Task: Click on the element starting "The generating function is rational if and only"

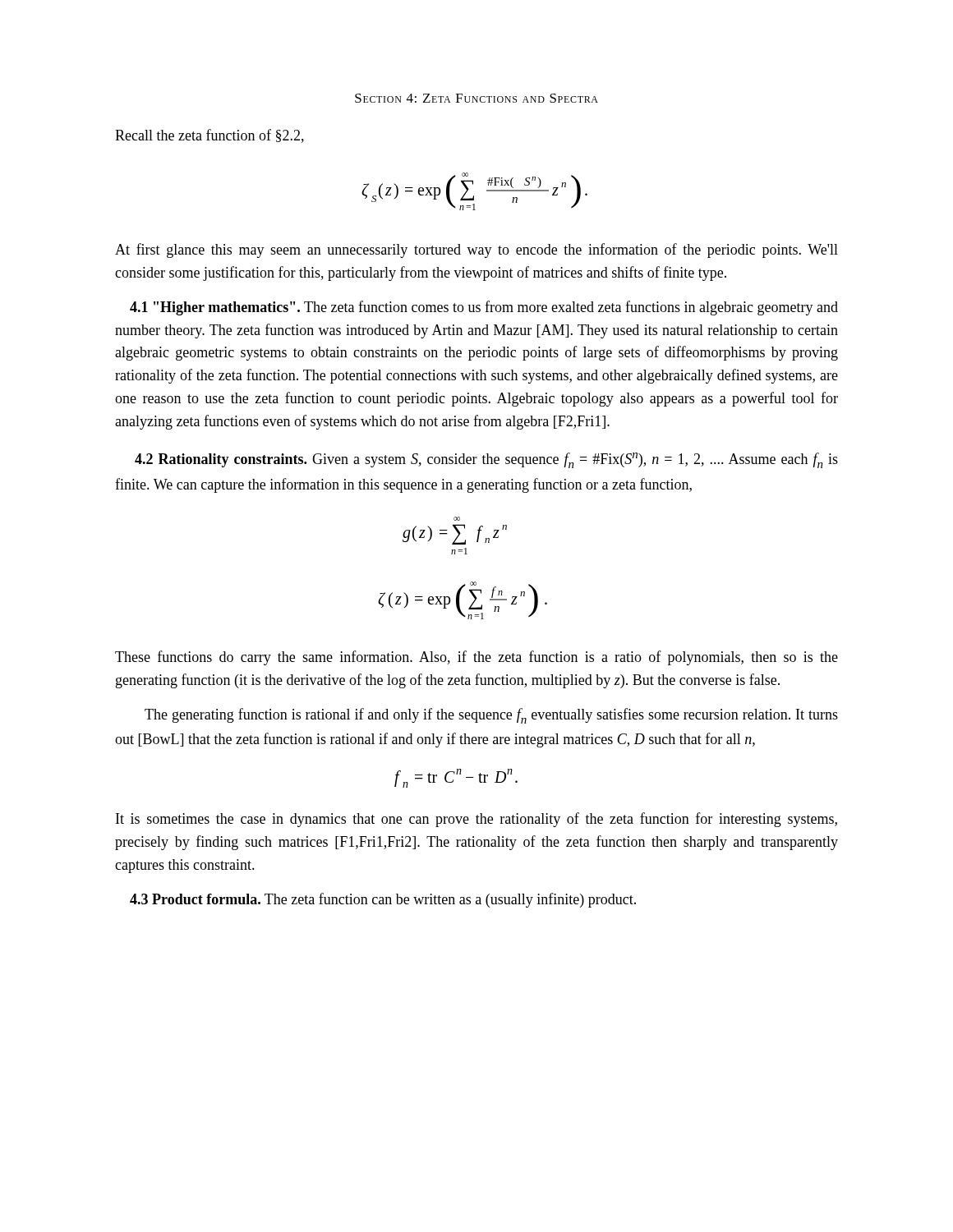Action: coord(476,727)
